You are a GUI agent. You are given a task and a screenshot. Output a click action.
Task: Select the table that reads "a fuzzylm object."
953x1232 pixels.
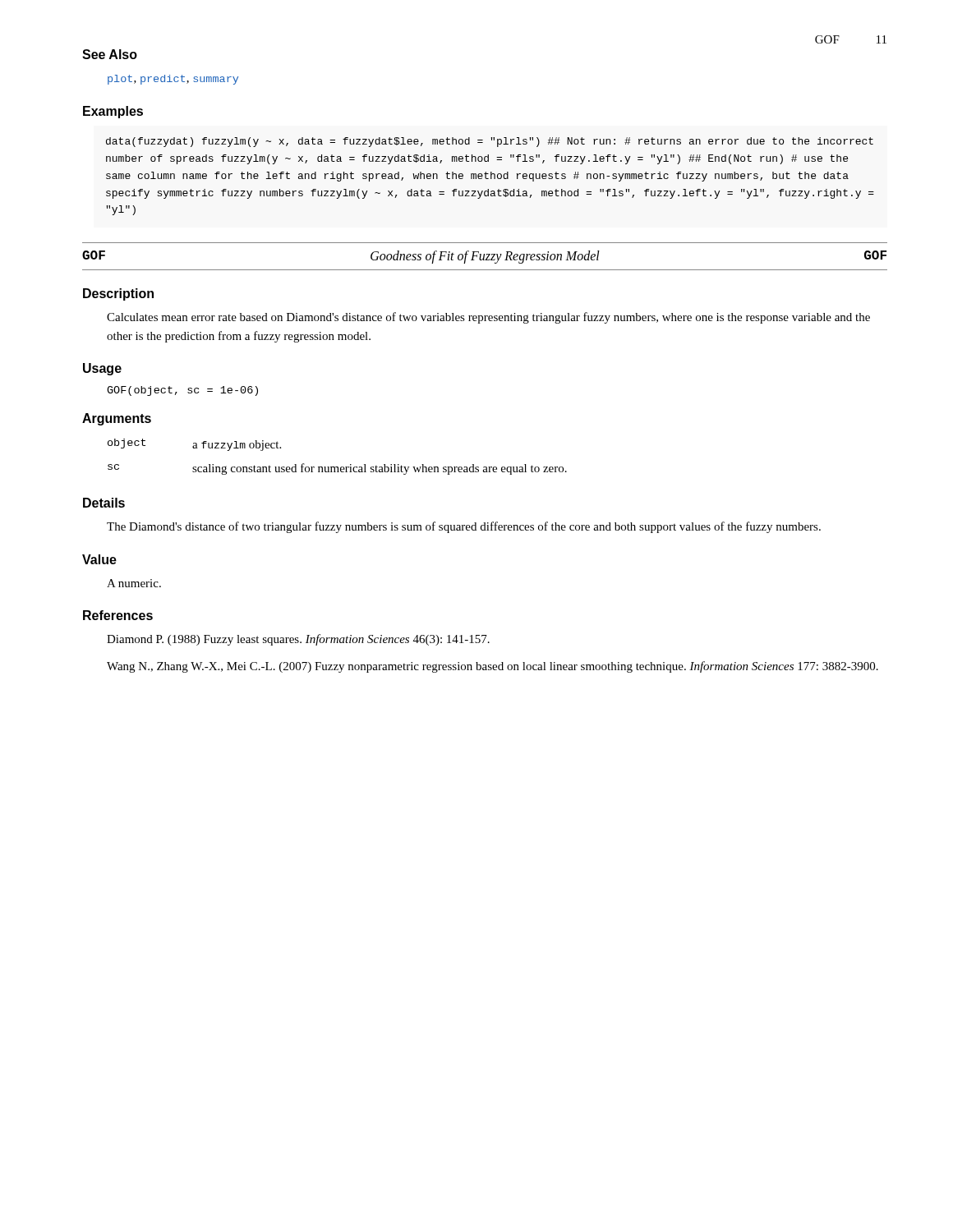[485, 456]
